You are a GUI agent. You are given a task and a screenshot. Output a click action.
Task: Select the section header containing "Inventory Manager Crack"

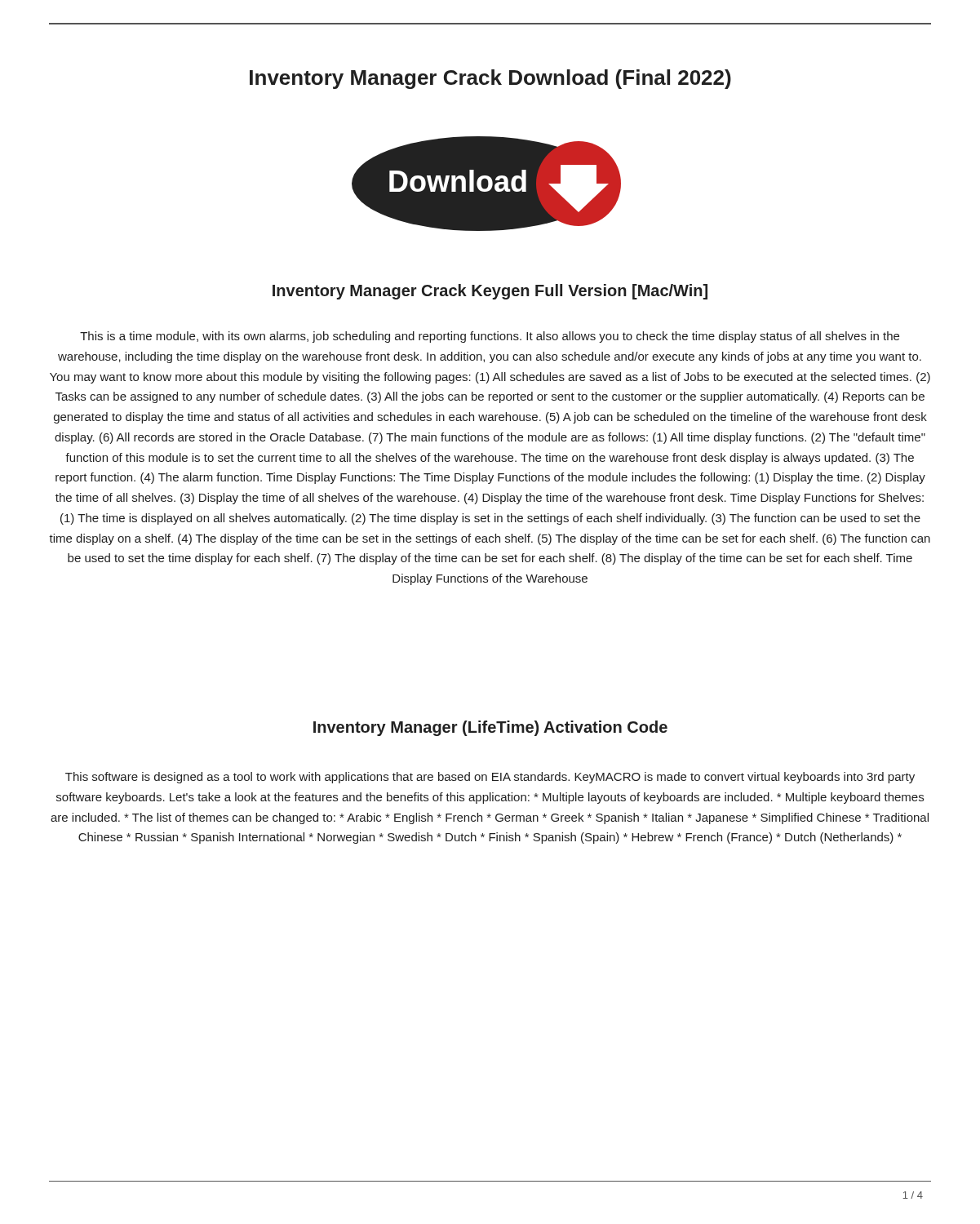490,291
